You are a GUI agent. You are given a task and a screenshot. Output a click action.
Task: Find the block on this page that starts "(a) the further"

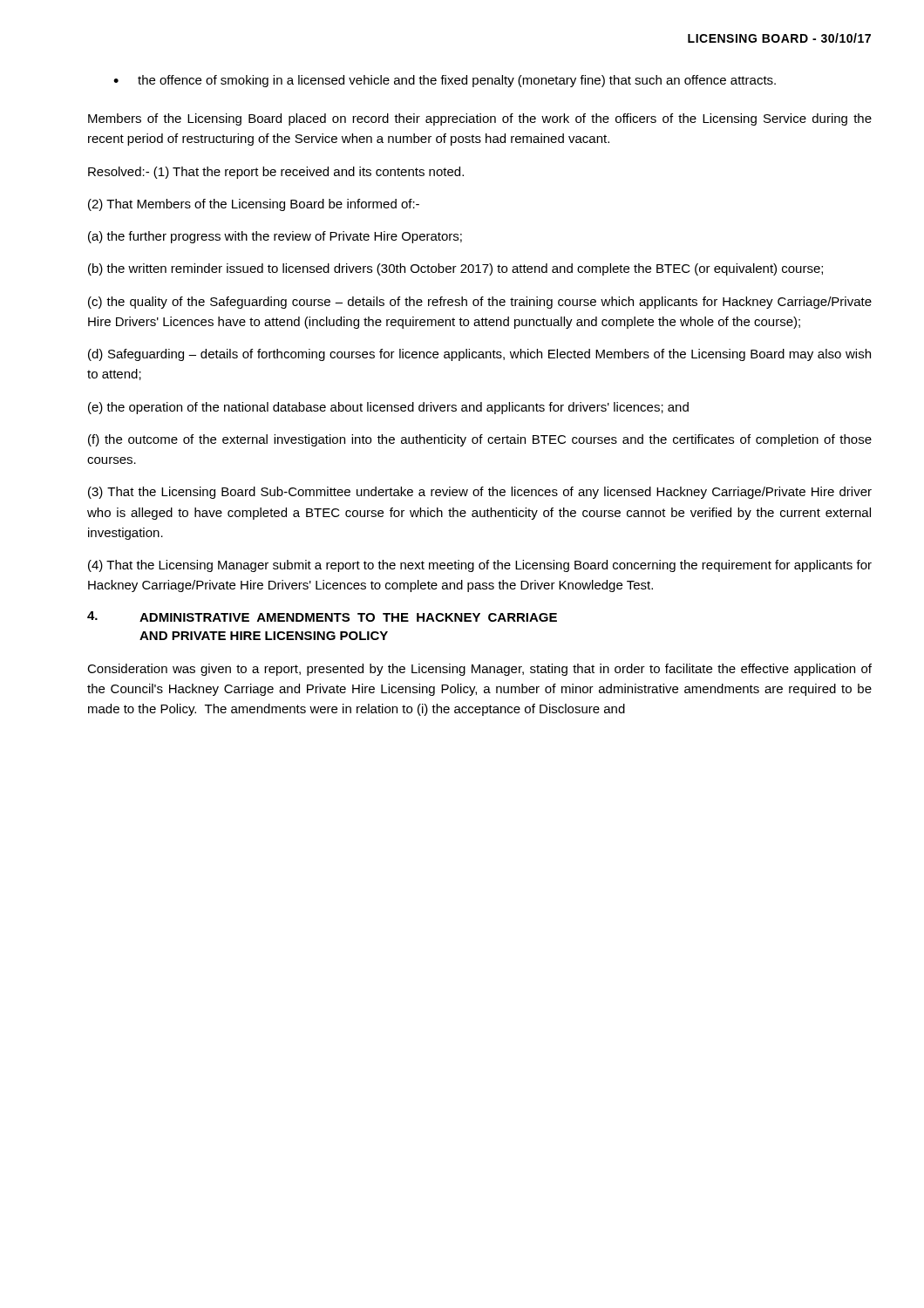coord(275,236)
